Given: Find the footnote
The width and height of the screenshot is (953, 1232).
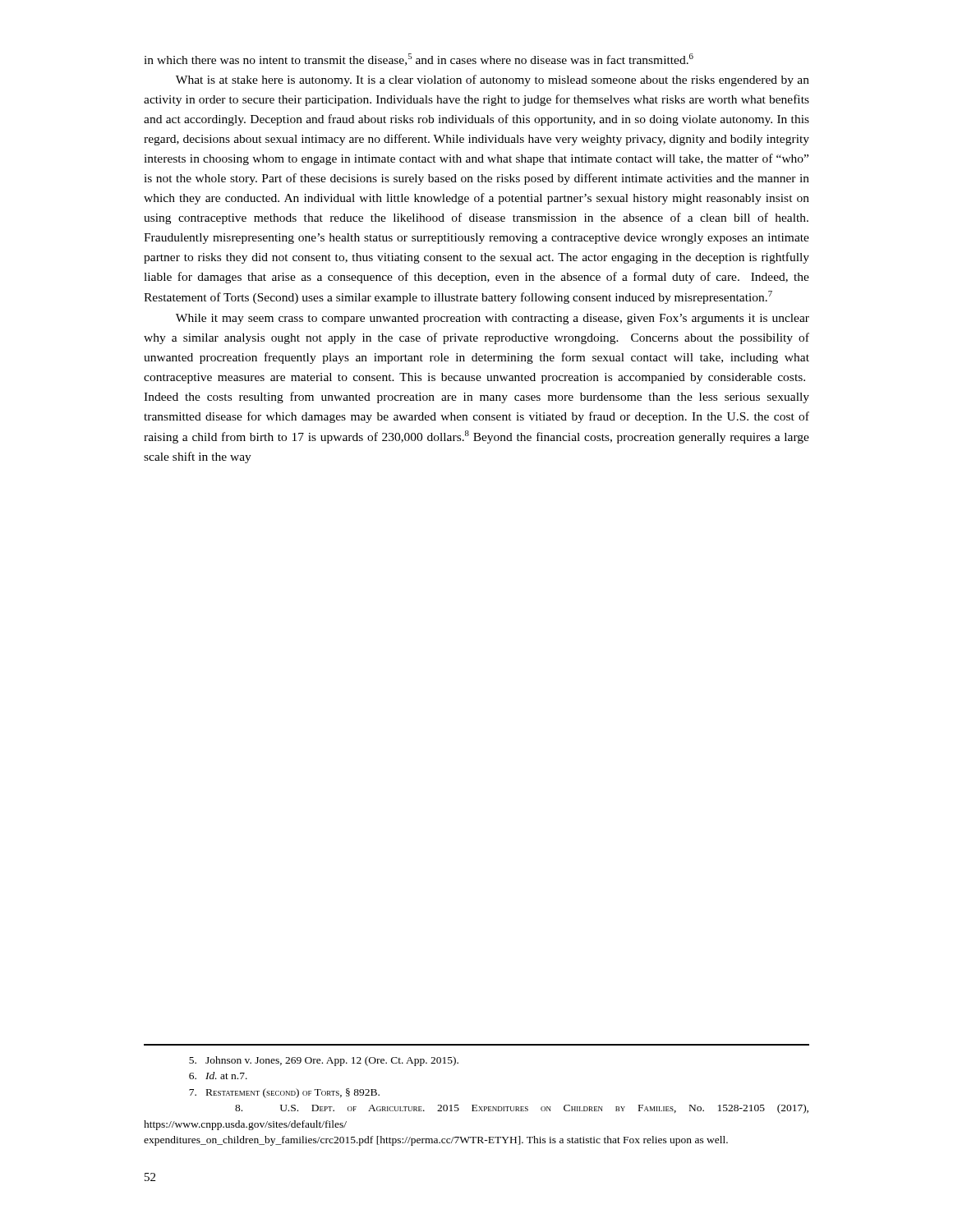Looking at the screenshot, I should [x=476, y=1100].
